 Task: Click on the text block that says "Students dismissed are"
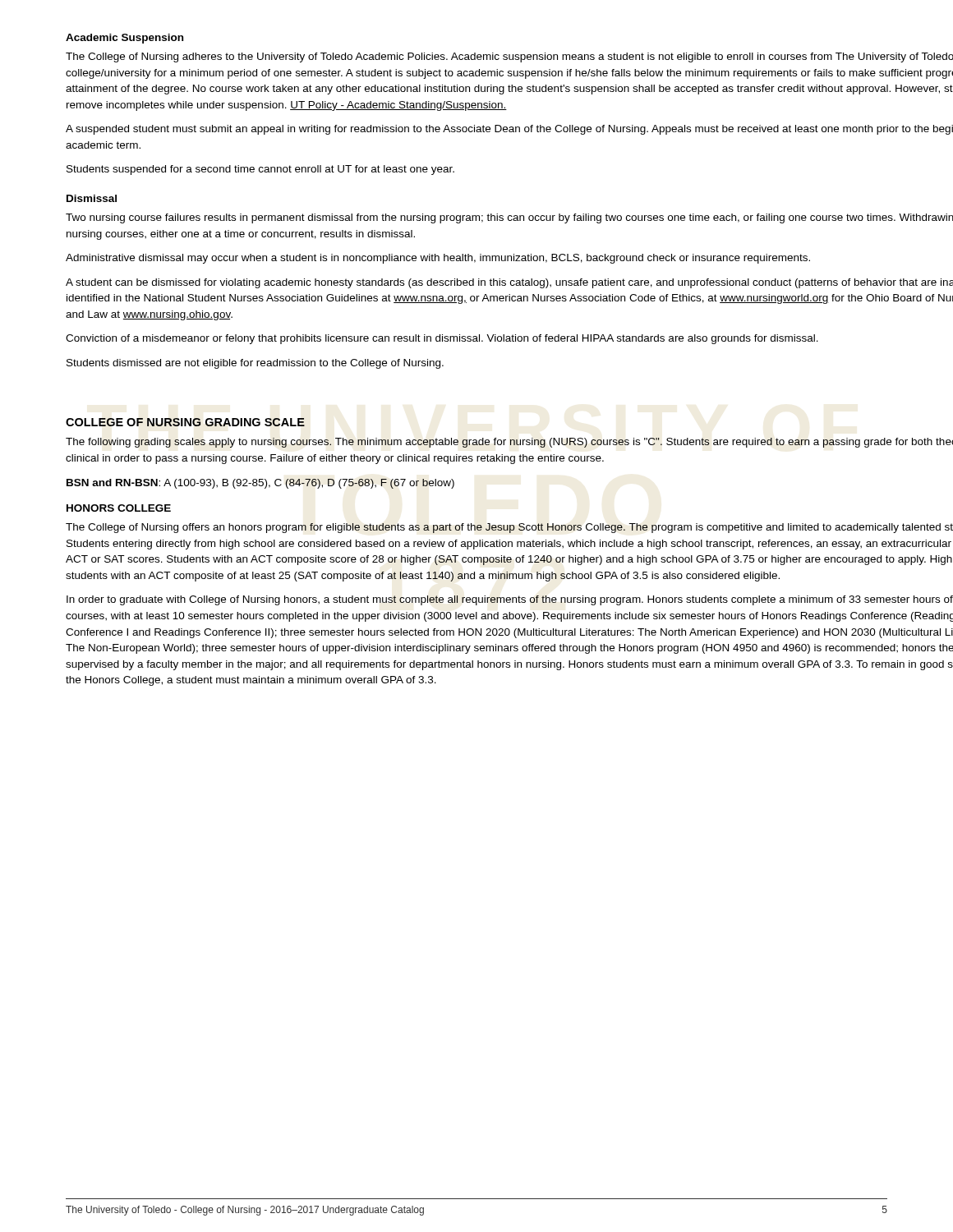[x=255, y=364]
